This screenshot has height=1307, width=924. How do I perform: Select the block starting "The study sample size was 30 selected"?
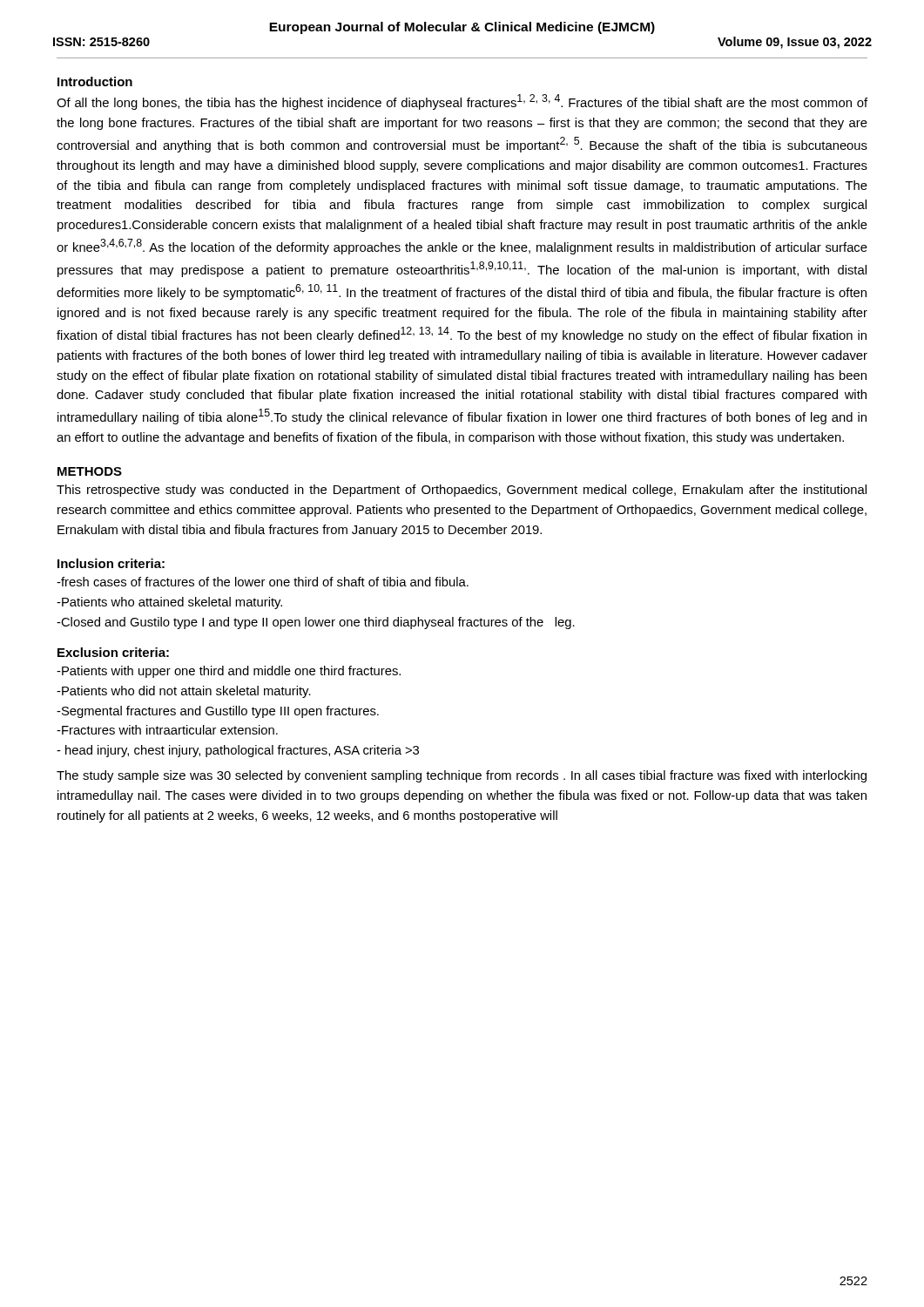462,796
